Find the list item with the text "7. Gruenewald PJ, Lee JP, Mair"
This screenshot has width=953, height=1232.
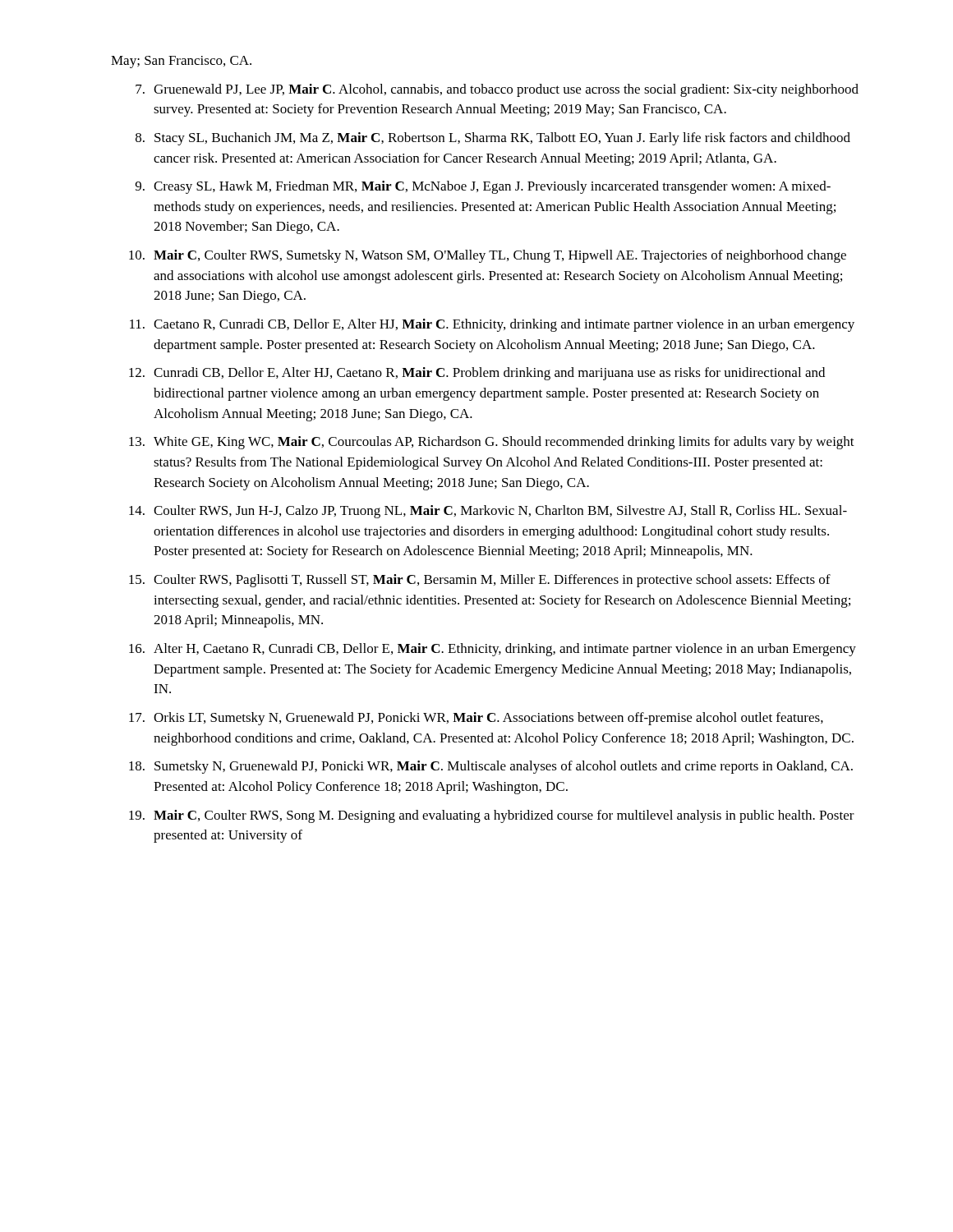click(x=485, y=100)
